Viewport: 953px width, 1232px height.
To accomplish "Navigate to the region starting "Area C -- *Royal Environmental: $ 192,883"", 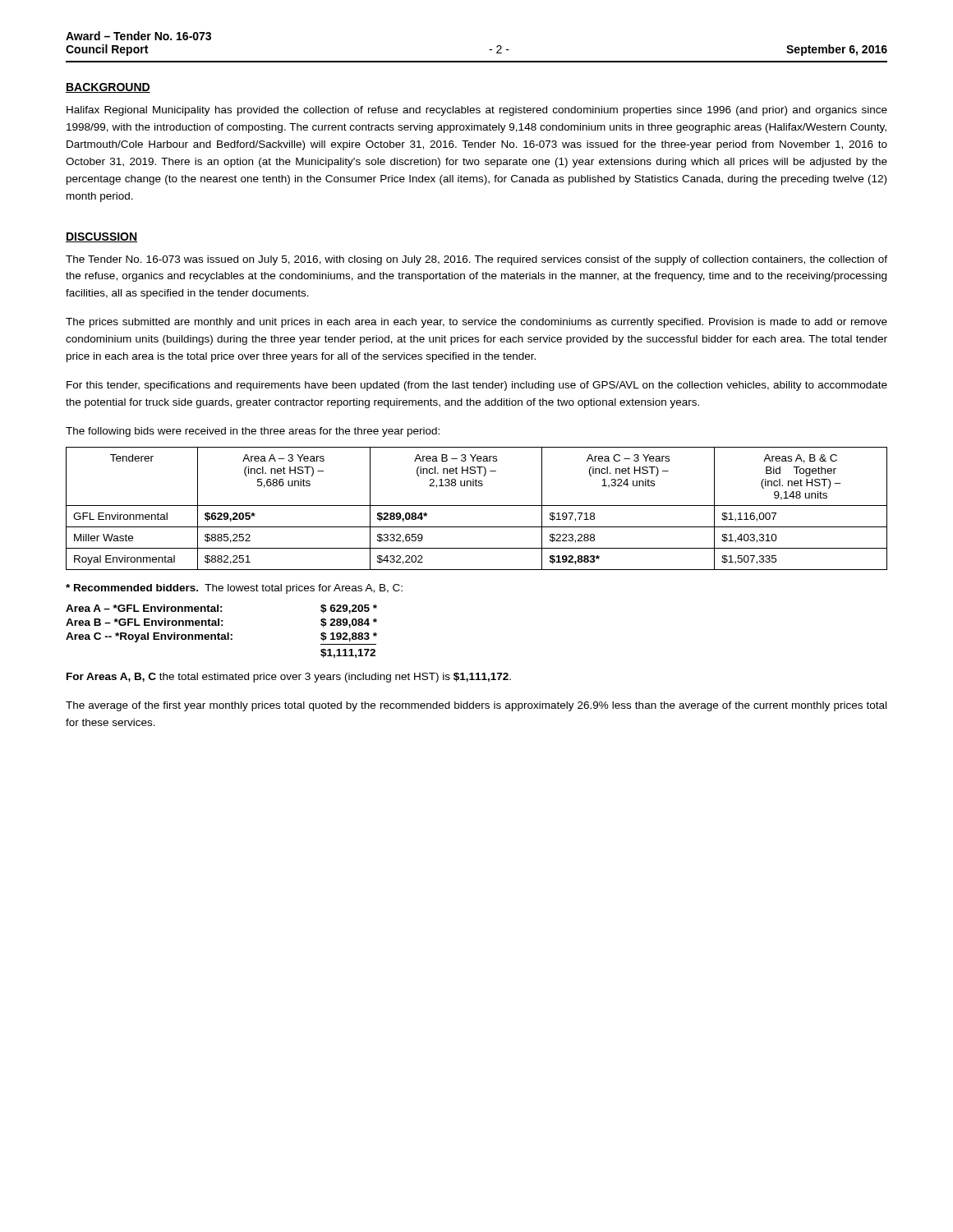I will tap(221, 636).
